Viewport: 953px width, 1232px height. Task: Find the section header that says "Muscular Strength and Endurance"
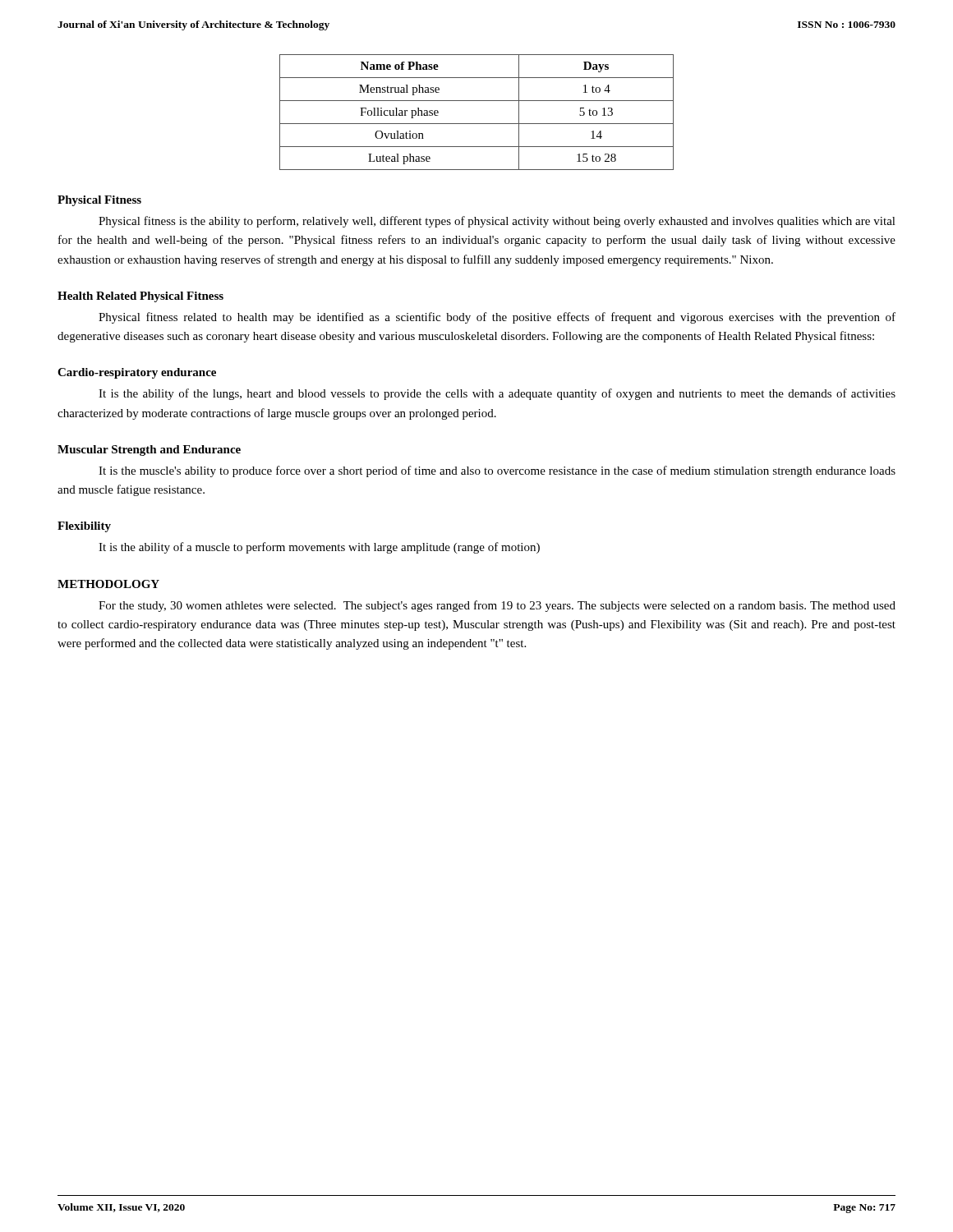149,449
